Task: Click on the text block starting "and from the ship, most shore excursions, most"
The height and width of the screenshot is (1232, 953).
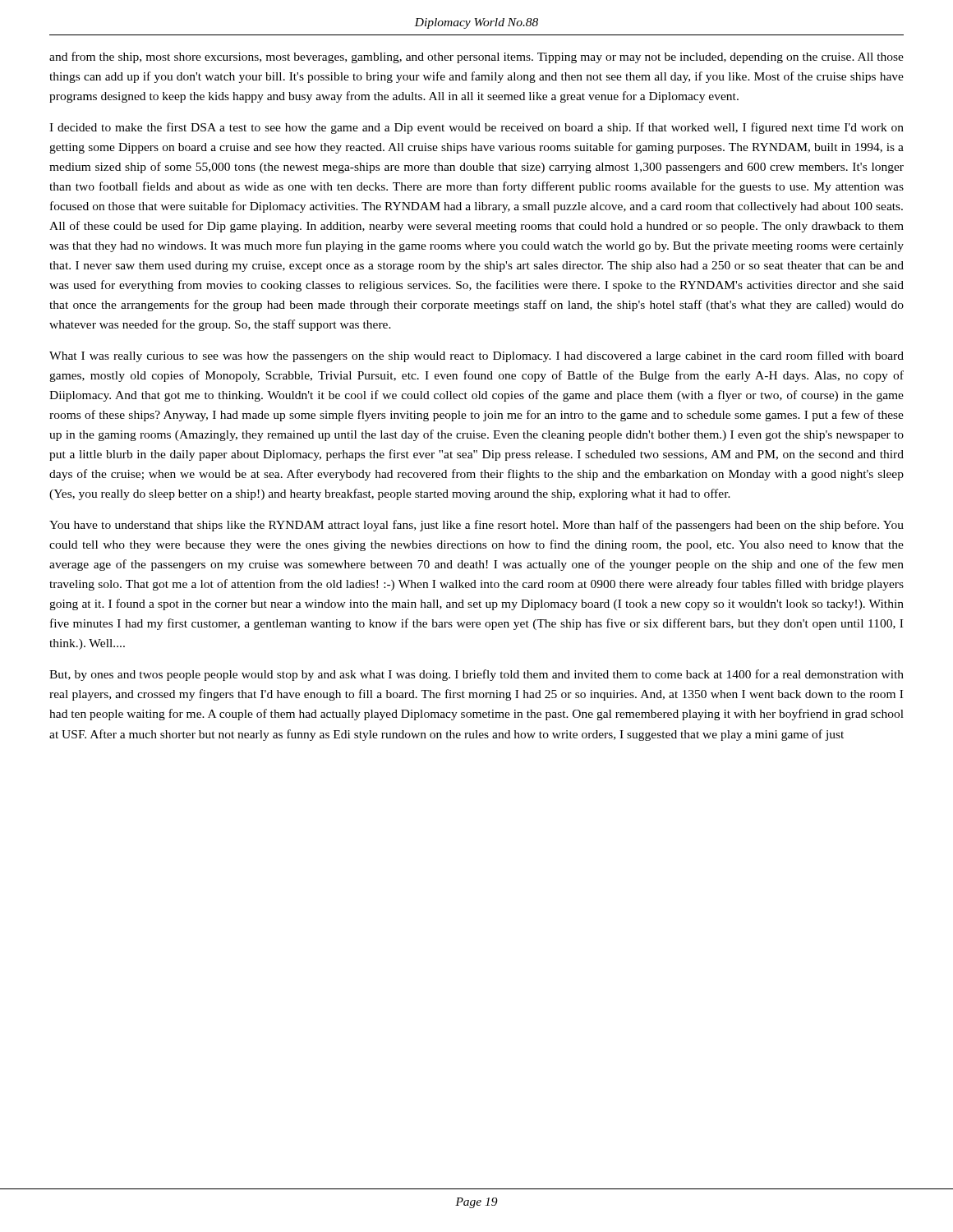Action: tap(476, 76)
